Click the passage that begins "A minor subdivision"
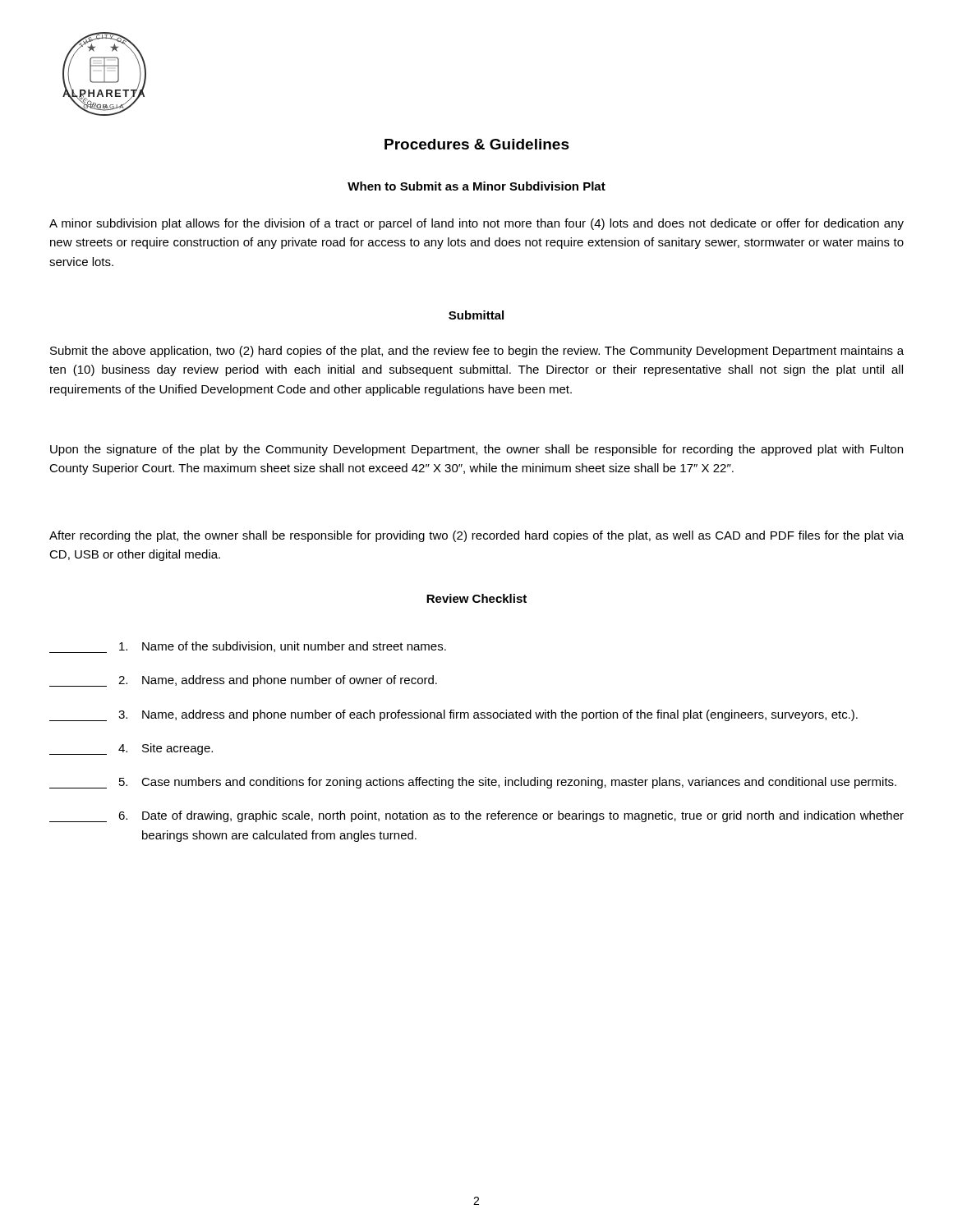 (x=476, y=242)
